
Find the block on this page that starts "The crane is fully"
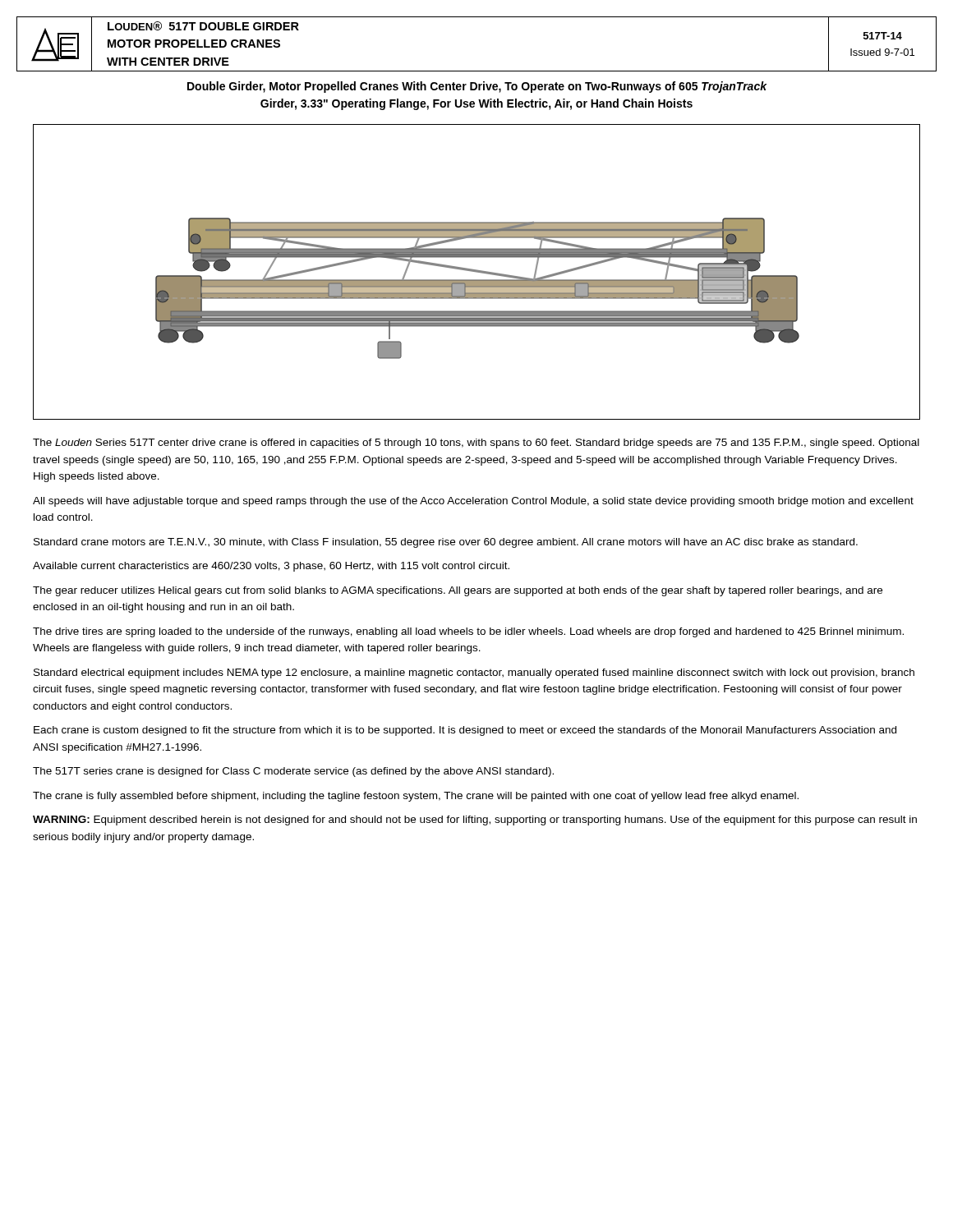click(416, 795)
